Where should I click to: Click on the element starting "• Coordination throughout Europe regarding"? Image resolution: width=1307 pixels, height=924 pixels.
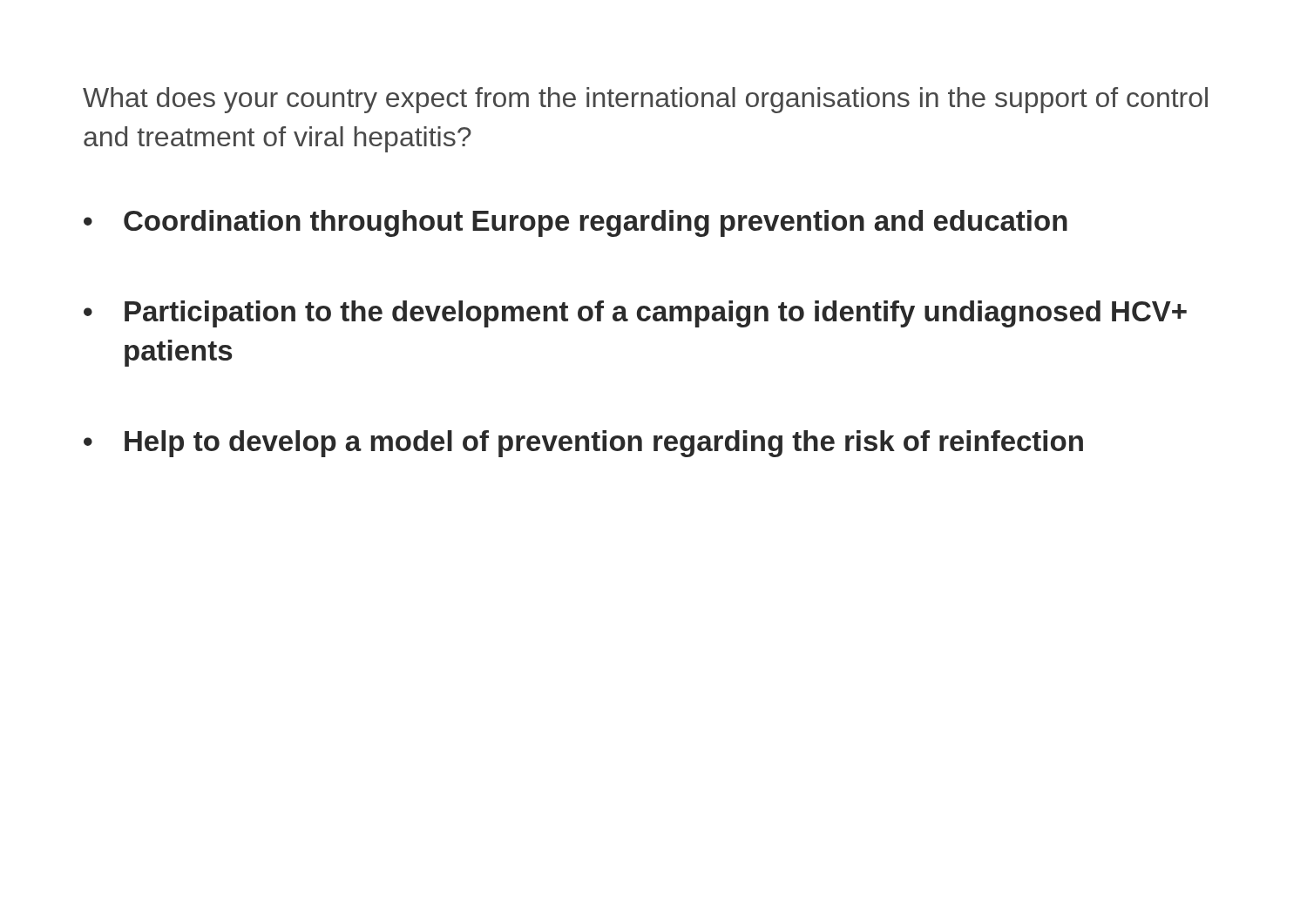coord(654,221)
